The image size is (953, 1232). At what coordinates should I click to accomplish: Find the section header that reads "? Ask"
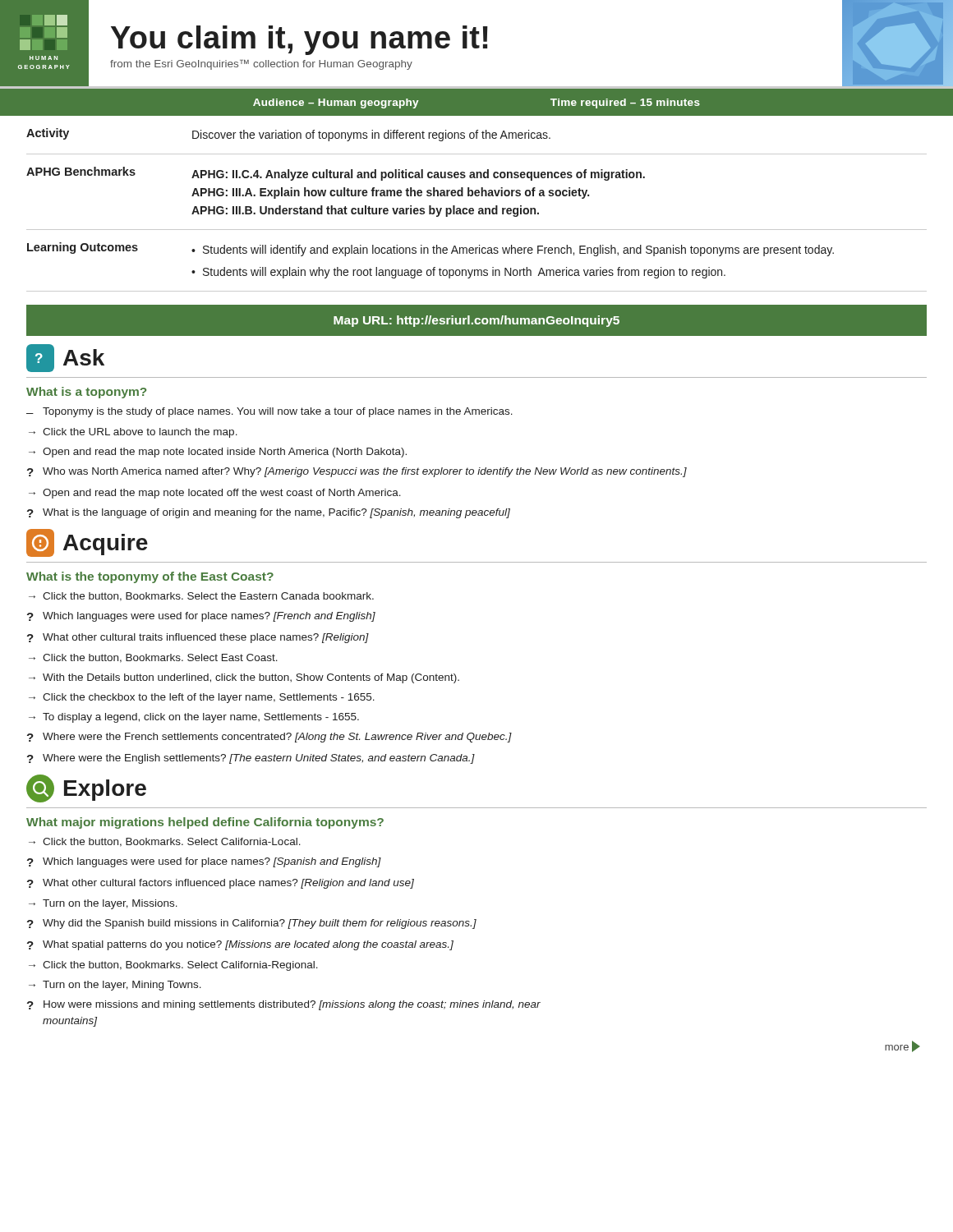(x=65, y=358)
